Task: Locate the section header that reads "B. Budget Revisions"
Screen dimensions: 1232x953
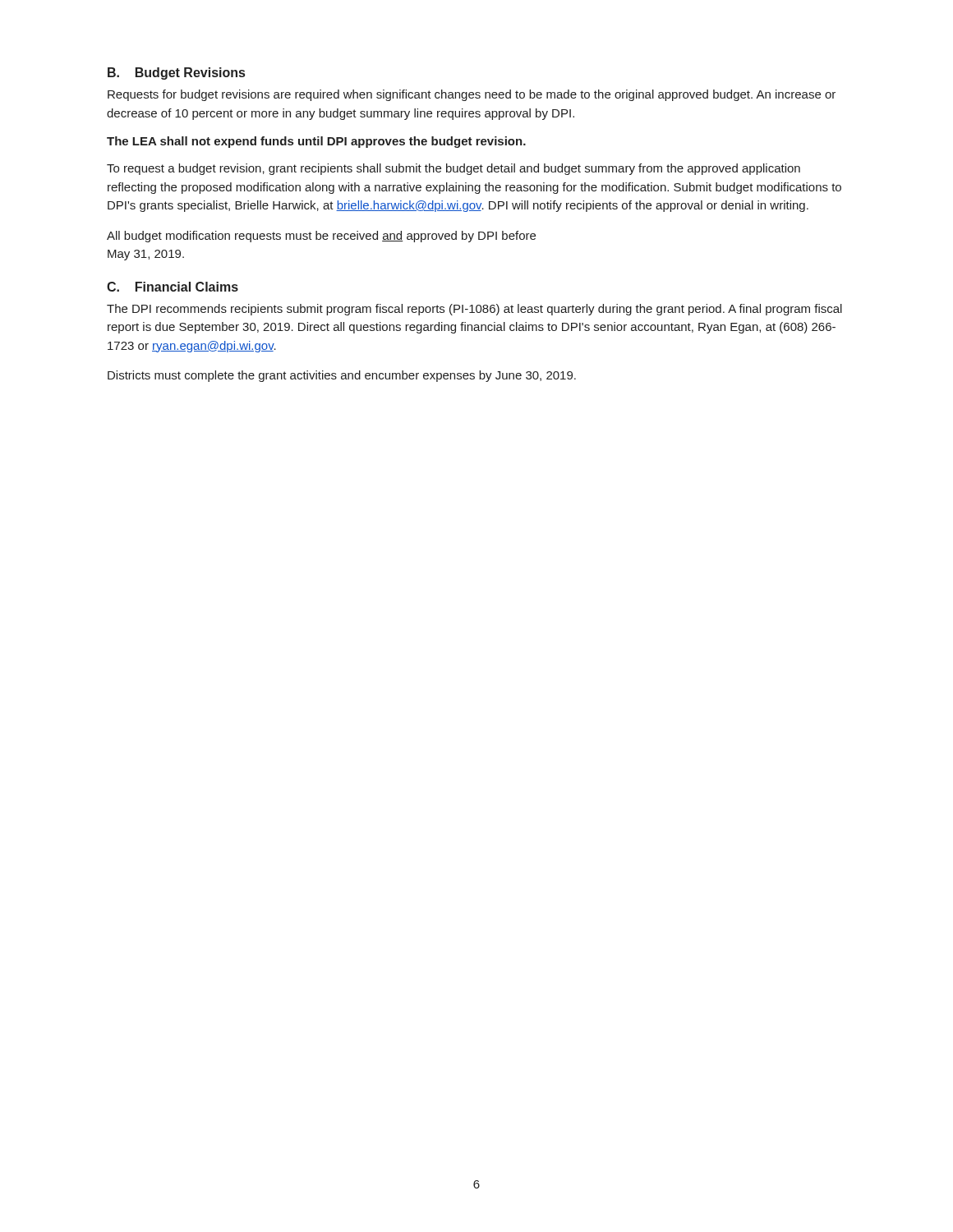Action: (x=176, y=73)
